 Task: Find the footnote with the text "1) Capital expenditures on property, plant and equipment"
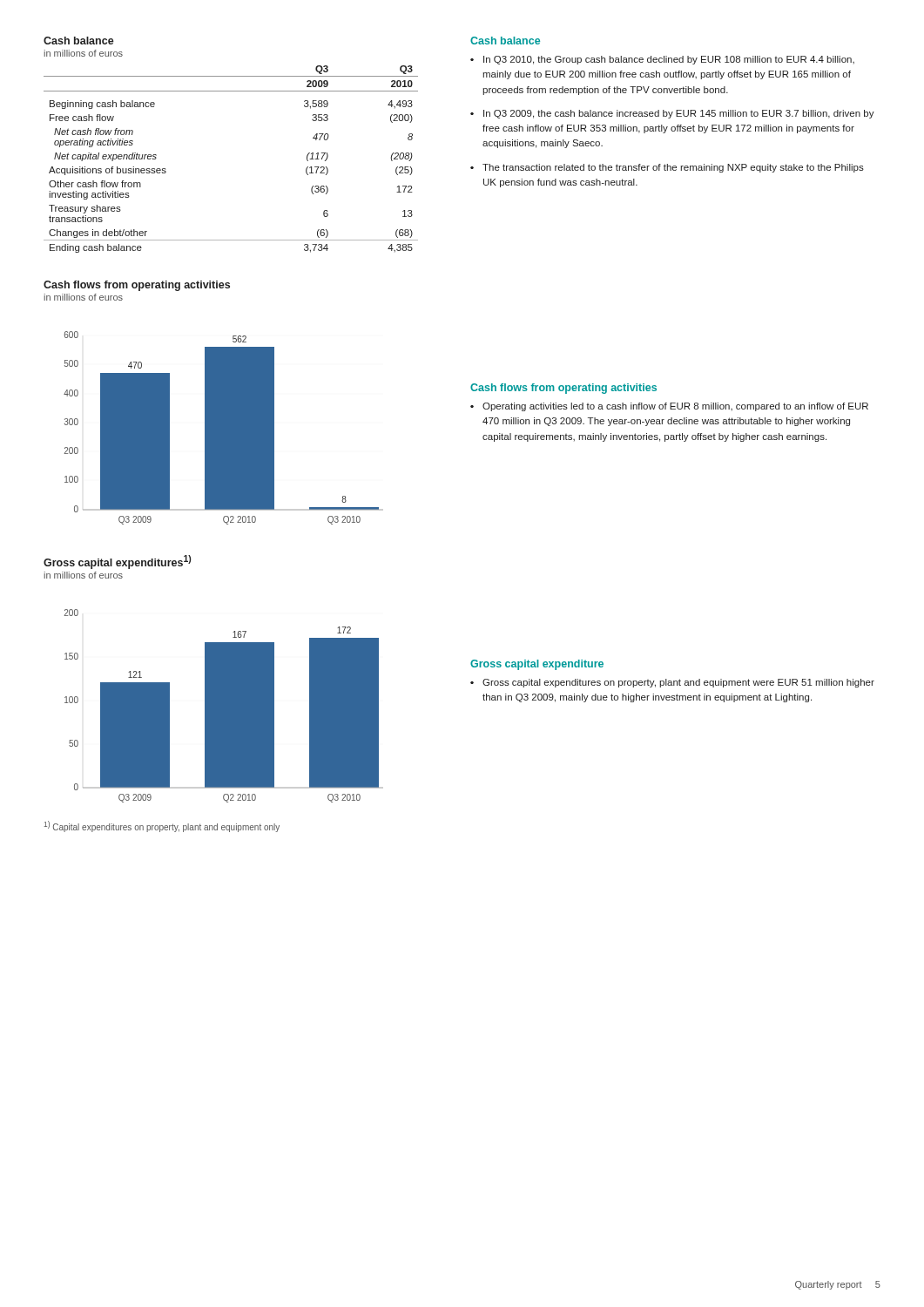point(162,826)
